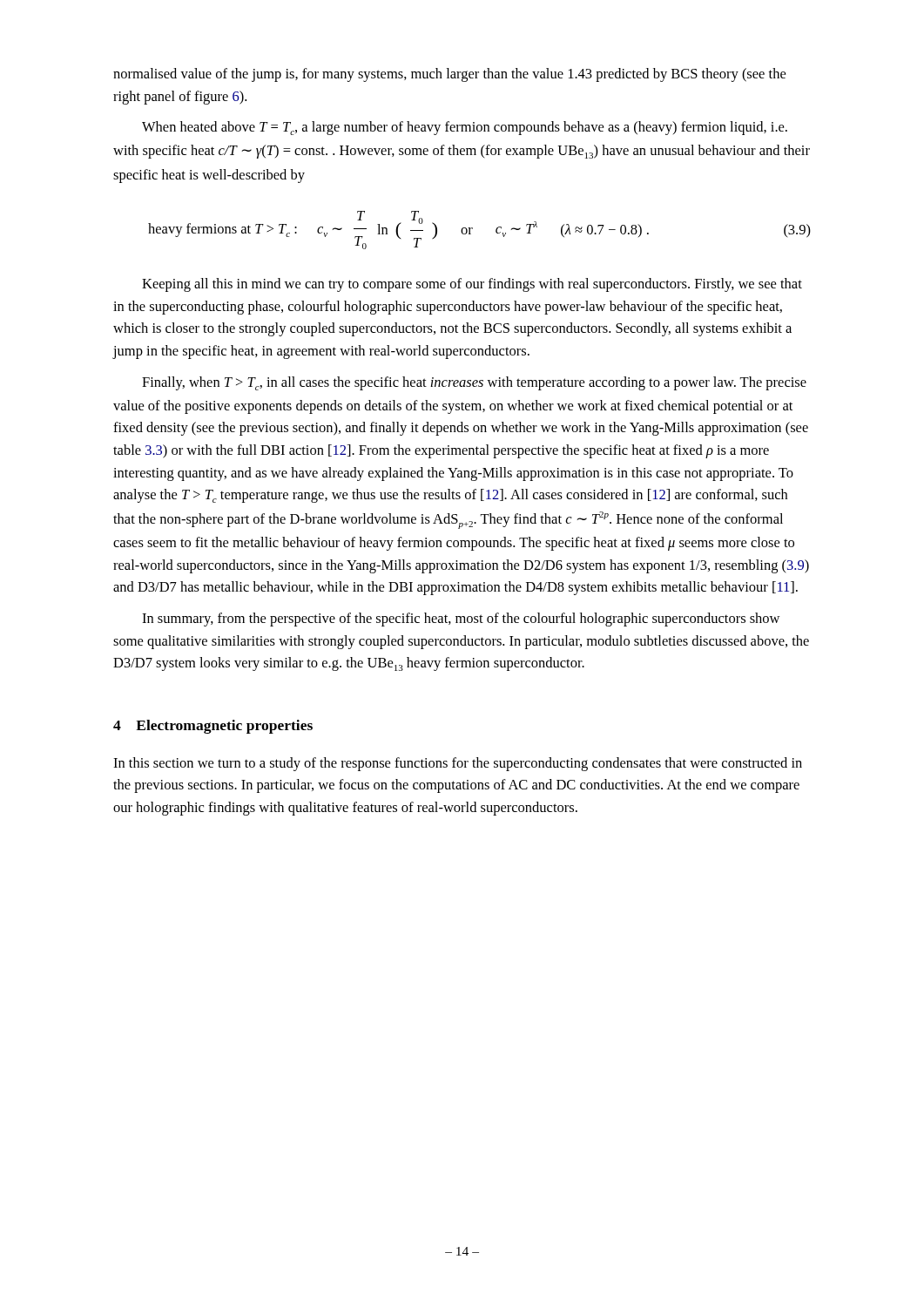Find the block on this page that starts "normalised value of the jump is,"
The image size is (924, 1307).
pyautogui.click(x=450, y=85)
